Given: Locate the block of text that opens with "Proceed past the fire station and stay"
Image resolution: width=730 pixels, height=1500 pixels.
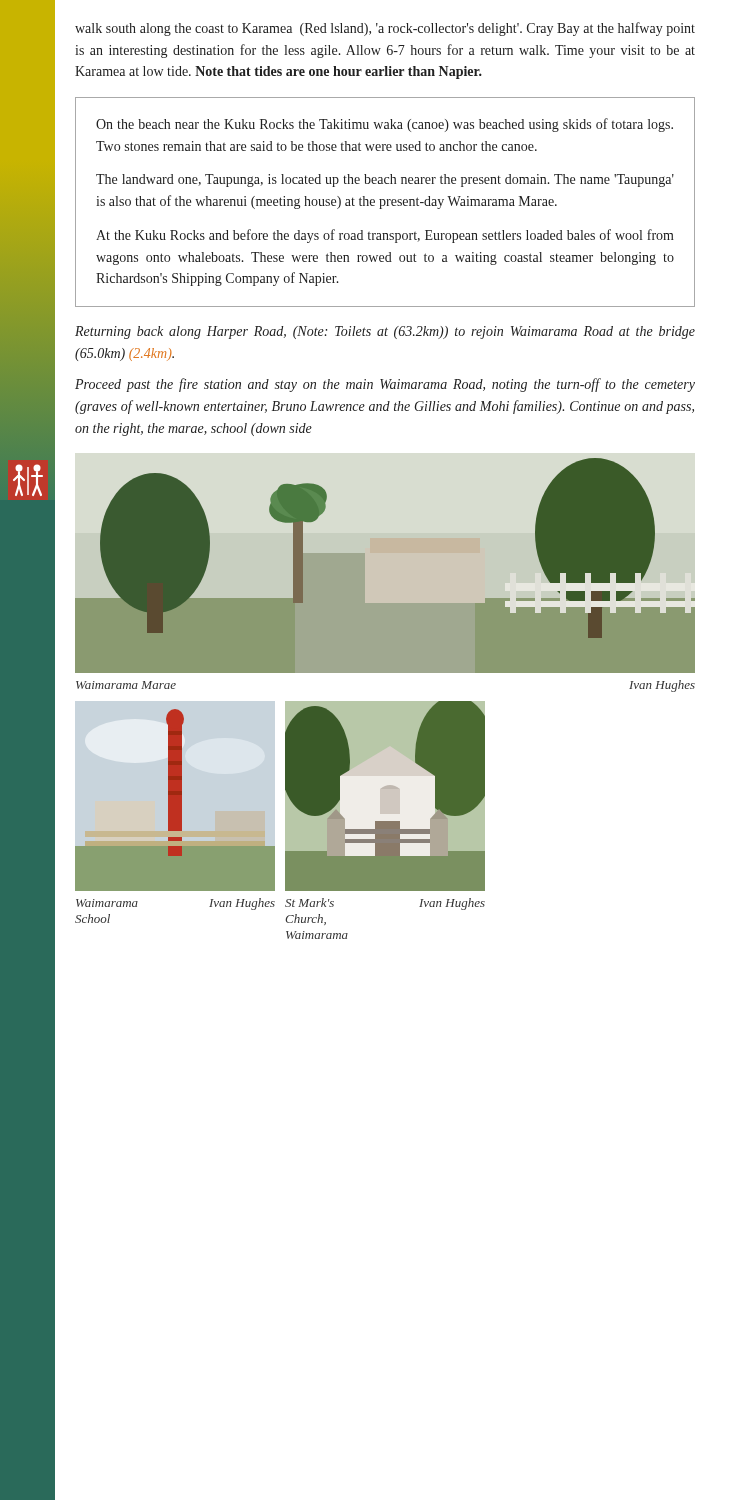Looking at the screenshot, I should point(385,406).
